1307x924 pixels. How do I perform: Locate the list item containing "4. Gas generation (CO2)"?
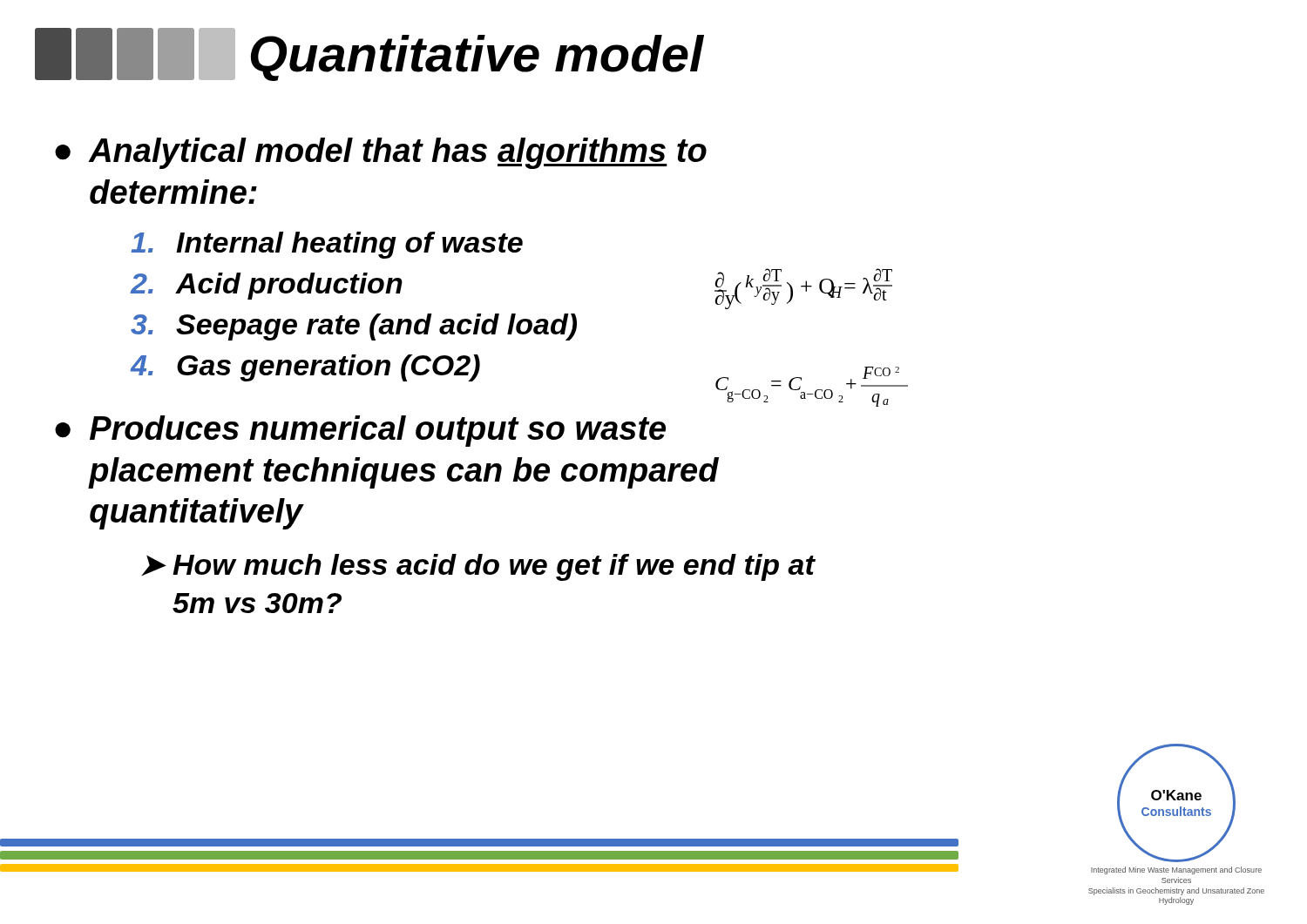(306, 365)
